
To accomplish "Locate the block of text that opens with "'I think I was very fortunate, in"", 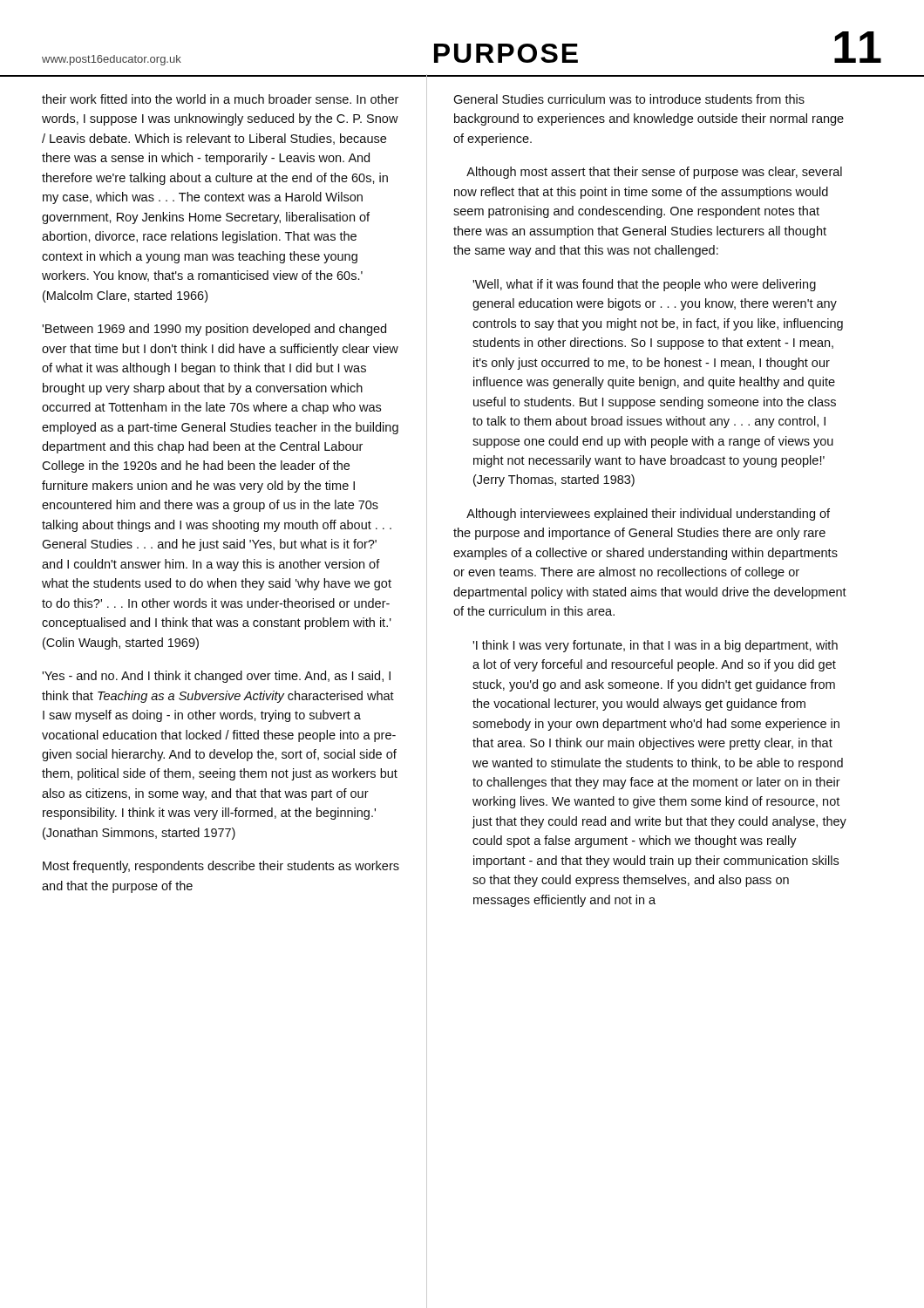I will (x=659, y=772).
